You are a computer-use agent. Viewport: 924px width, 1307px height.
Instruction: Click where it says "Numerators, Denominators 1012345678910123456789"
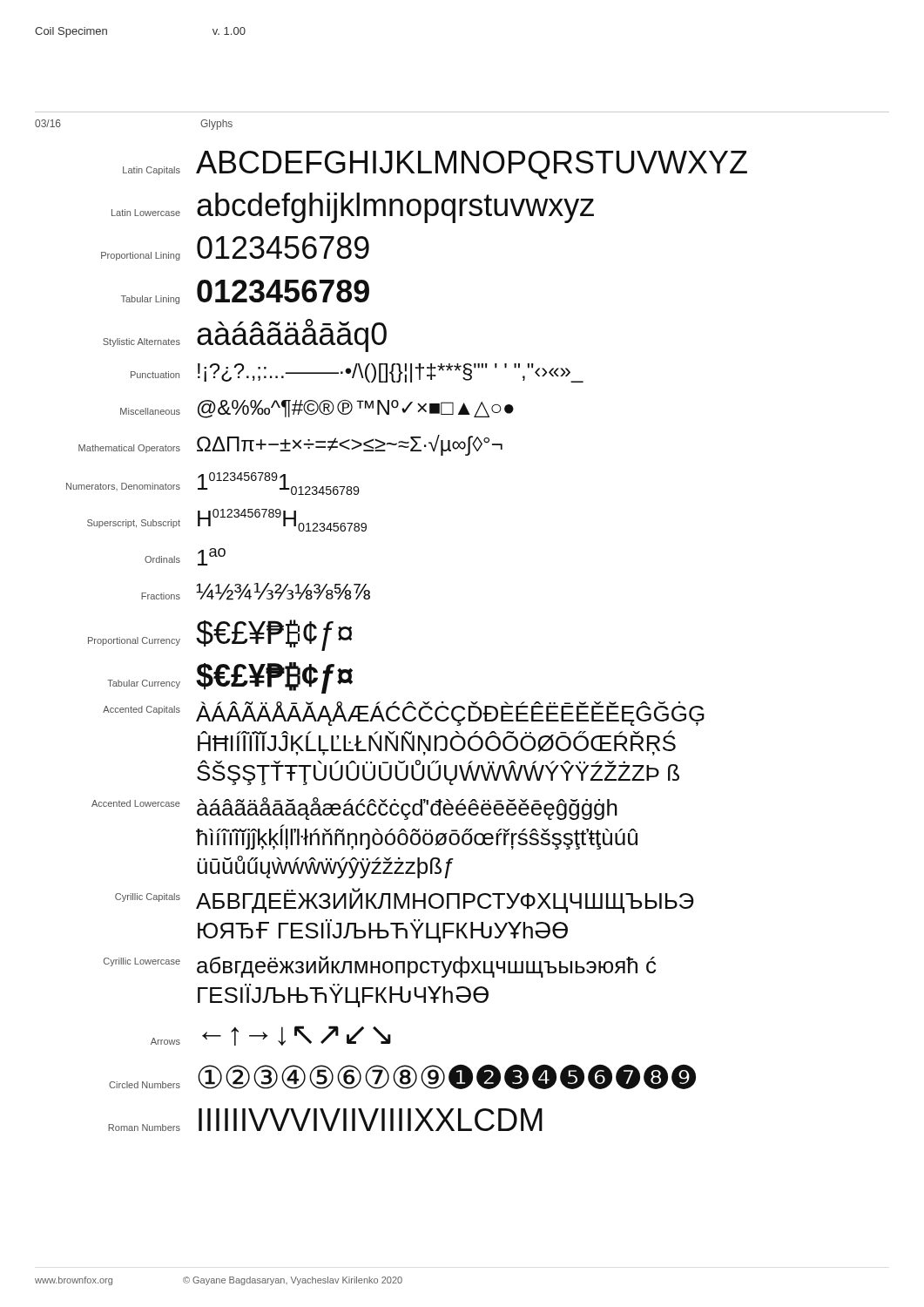213,484
